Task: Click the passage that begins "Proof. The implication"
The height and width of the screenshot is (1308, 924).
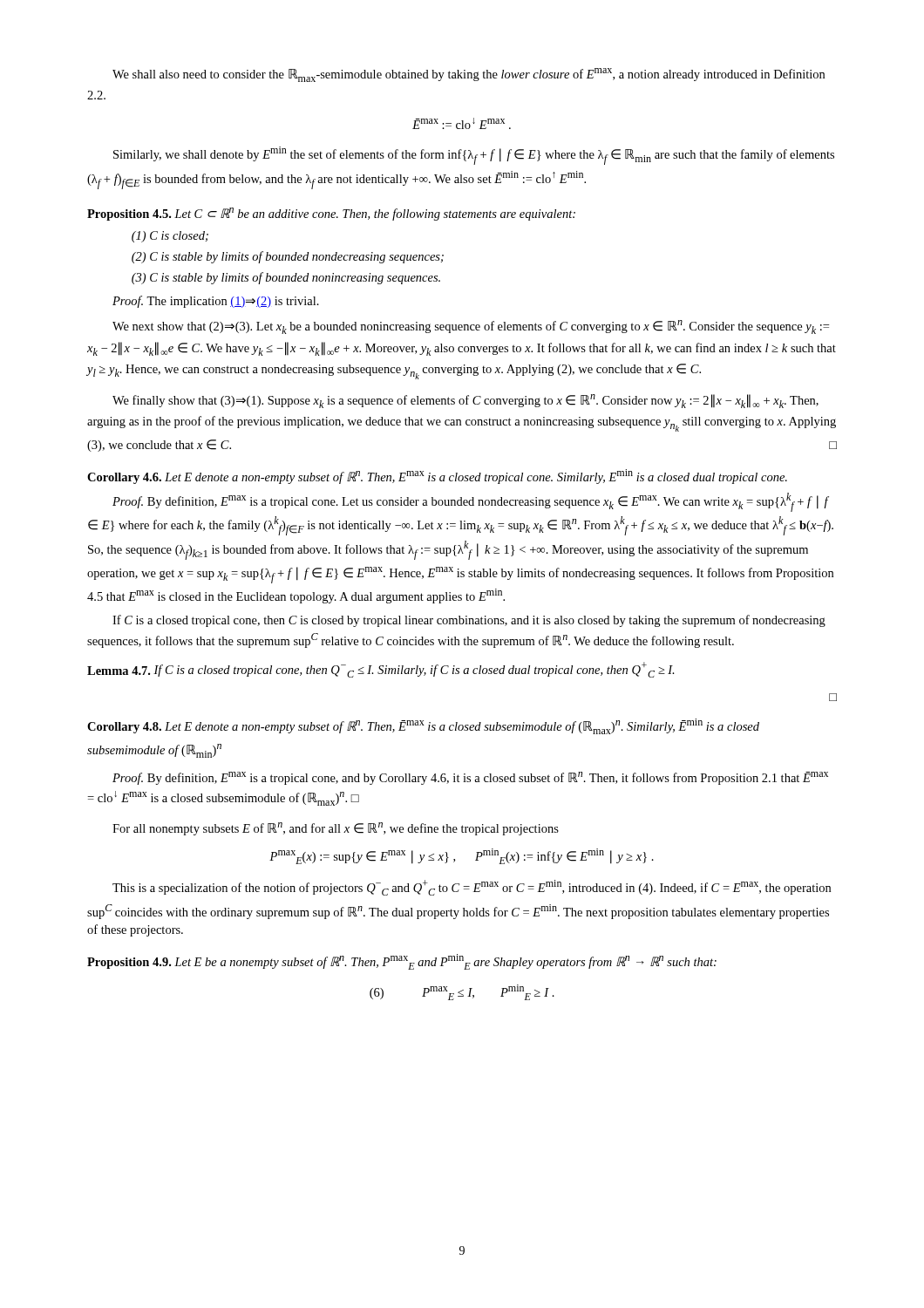Action: [216, 301]
